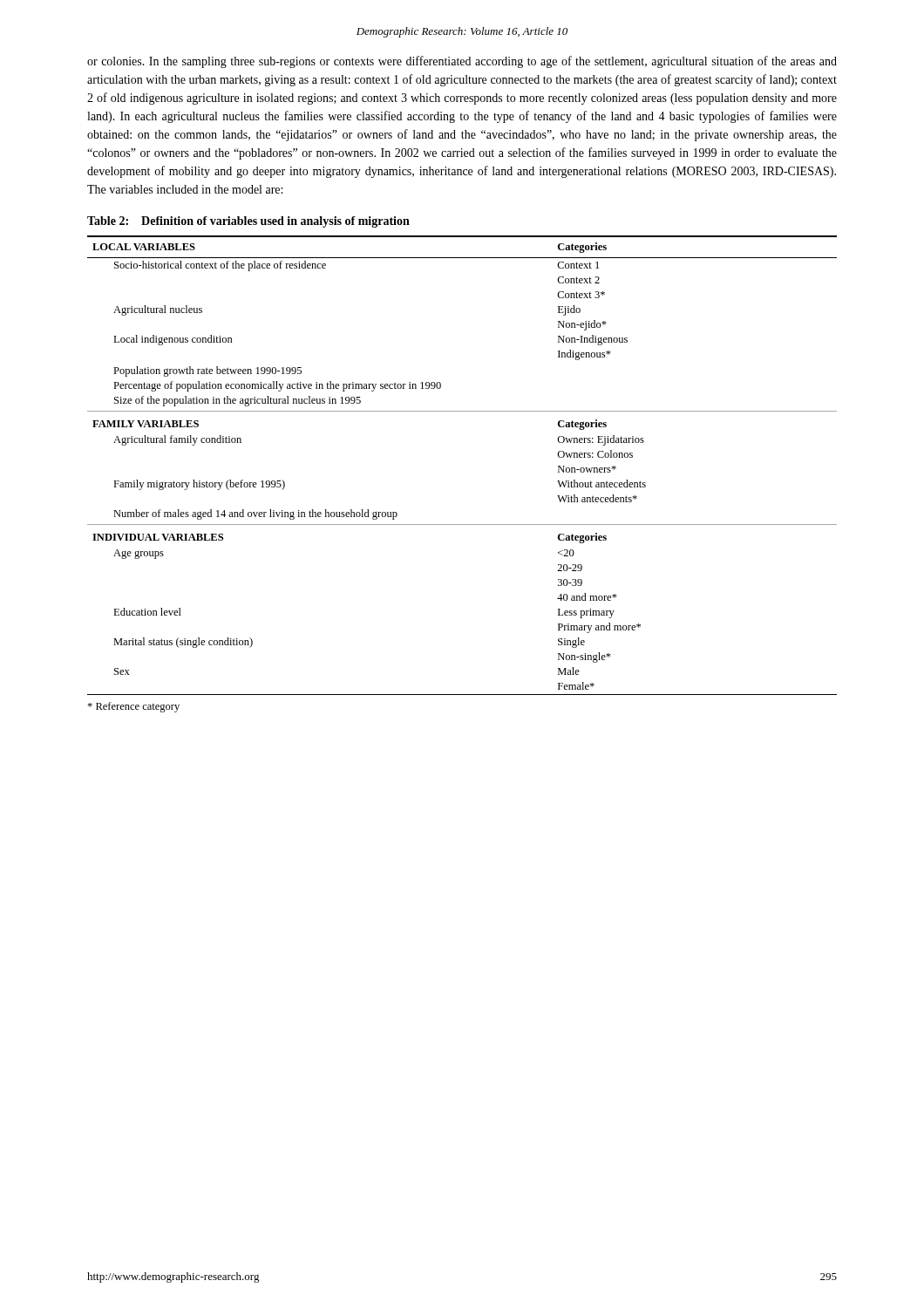924x1308 pixels.
Task: Select the table that reads "Owners: Colonos"
Action: click(462, 465)
